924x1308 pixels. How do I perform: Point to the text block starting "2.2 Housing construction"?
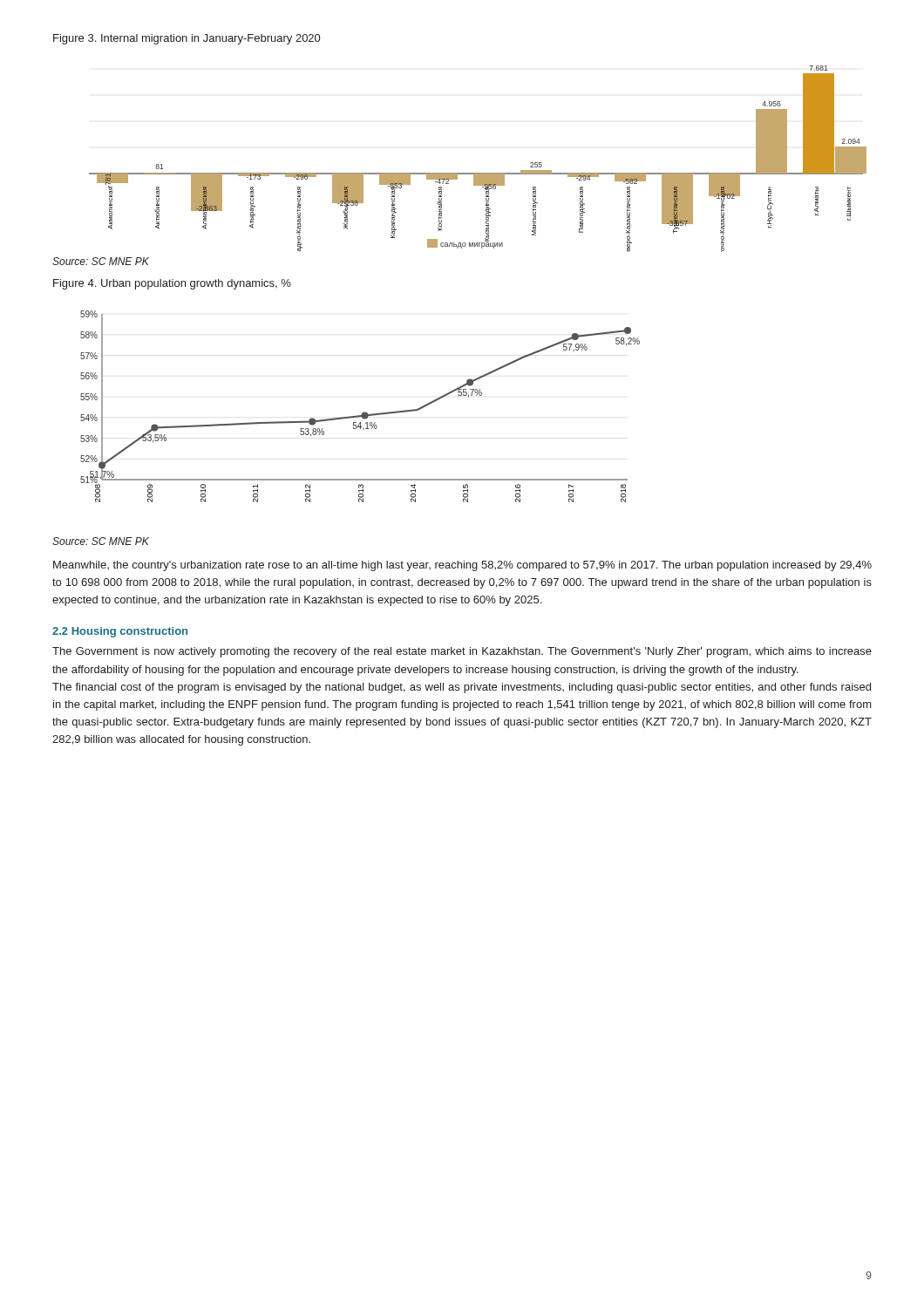(x=120, y=631)
